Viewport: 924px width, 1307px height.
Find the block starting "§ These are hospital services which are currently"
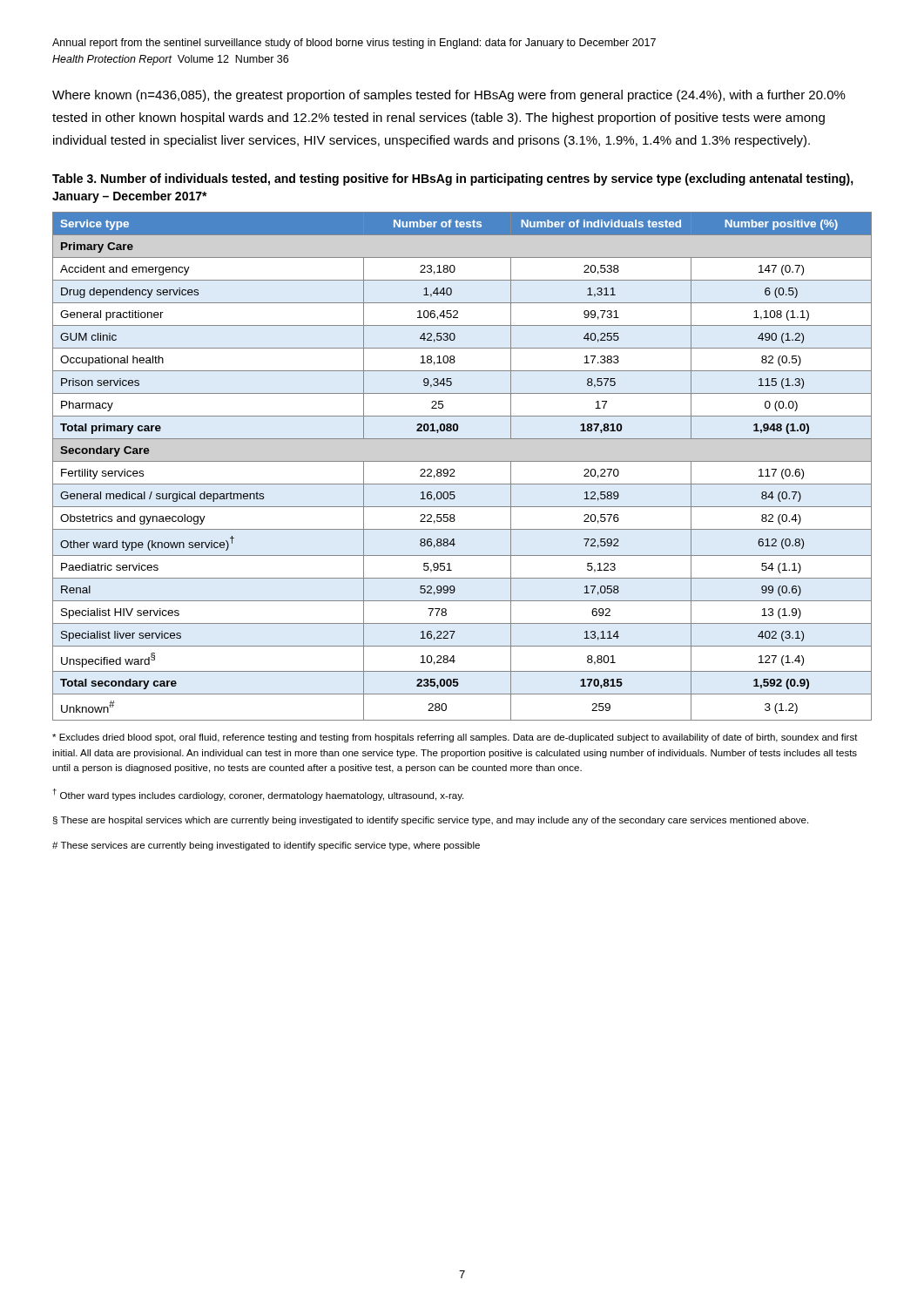462,821
